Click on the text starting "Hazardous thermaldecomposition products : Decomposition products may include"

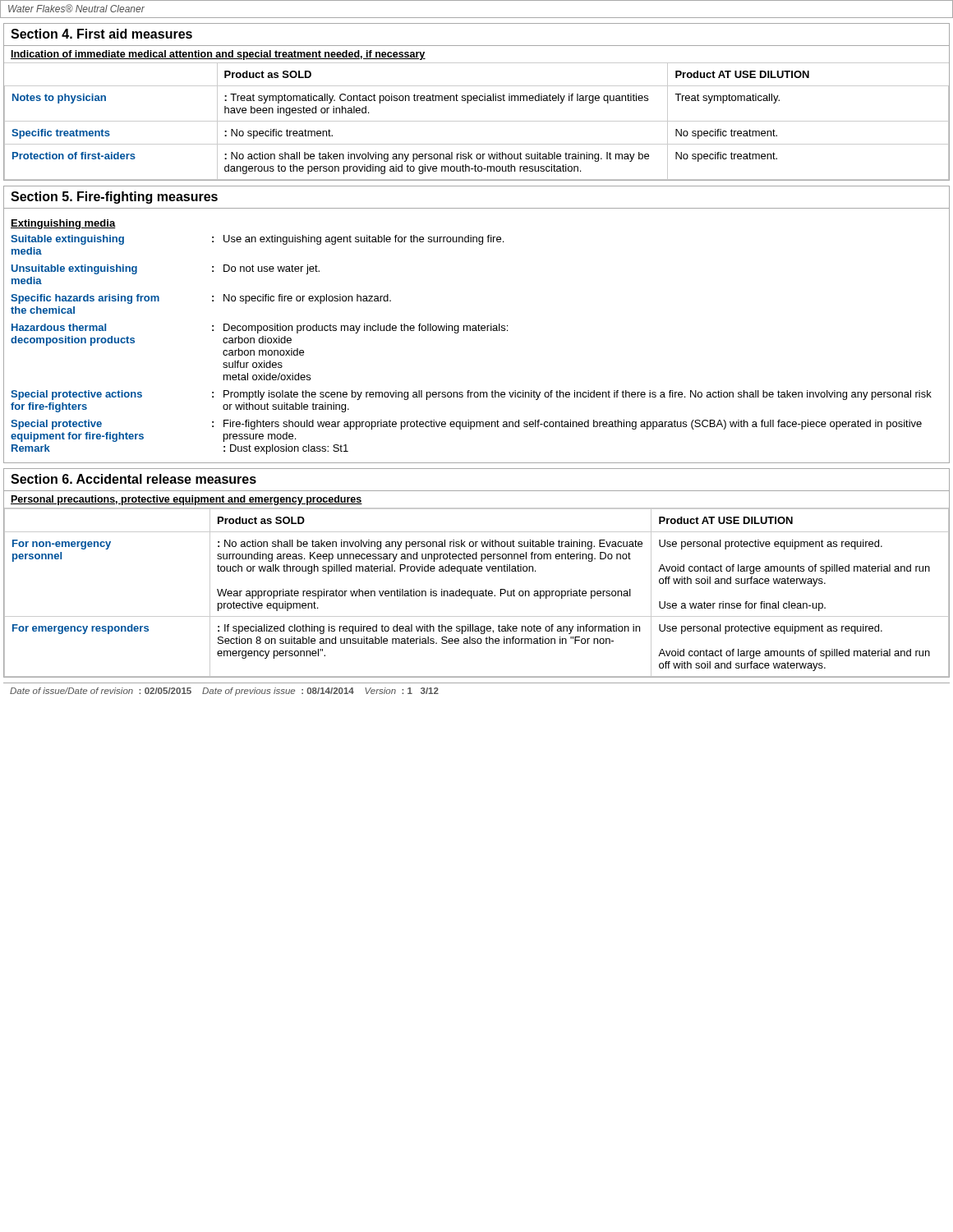(x=260, y=329)
